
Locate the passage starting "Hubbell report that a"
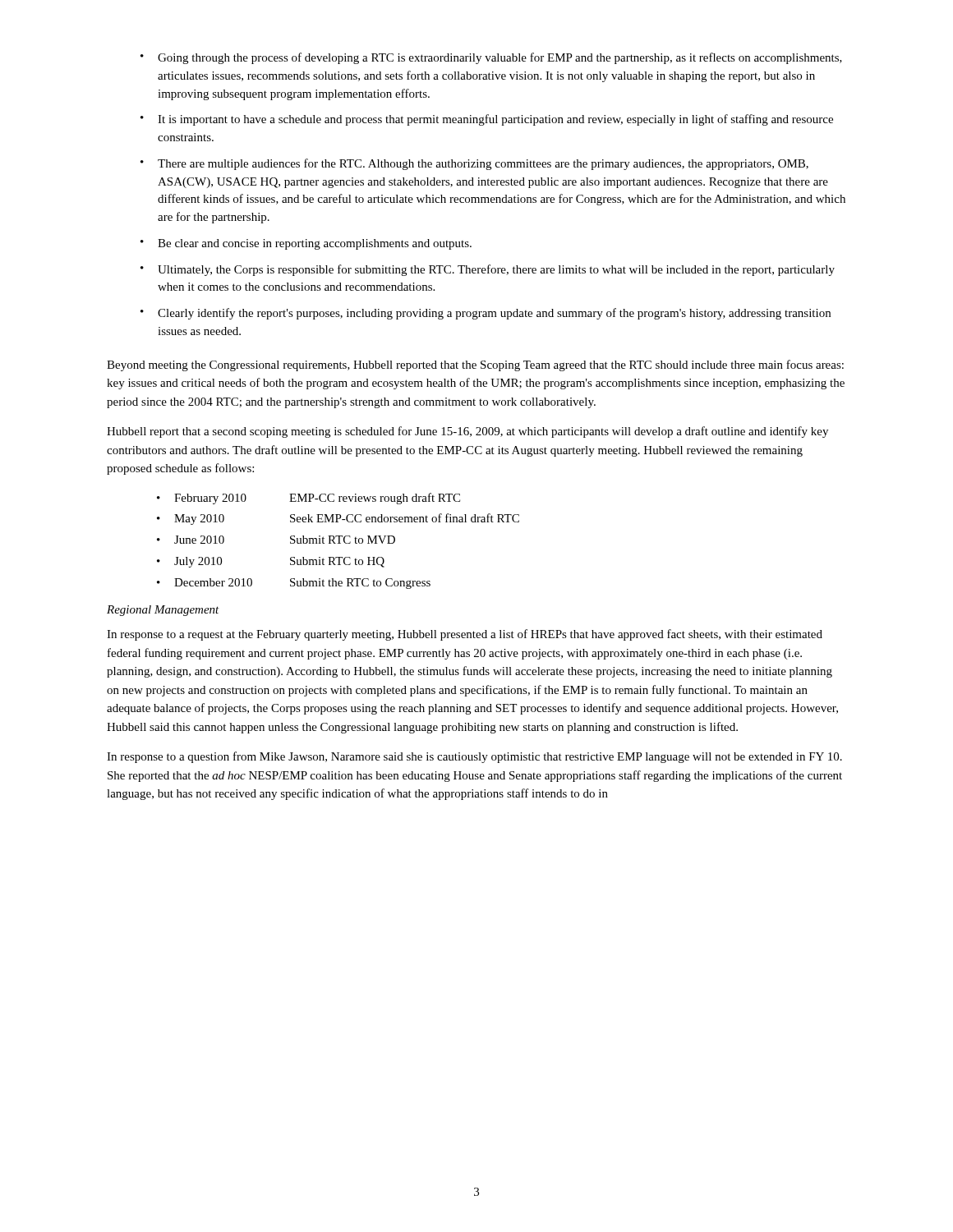click(x=468, y=450)
